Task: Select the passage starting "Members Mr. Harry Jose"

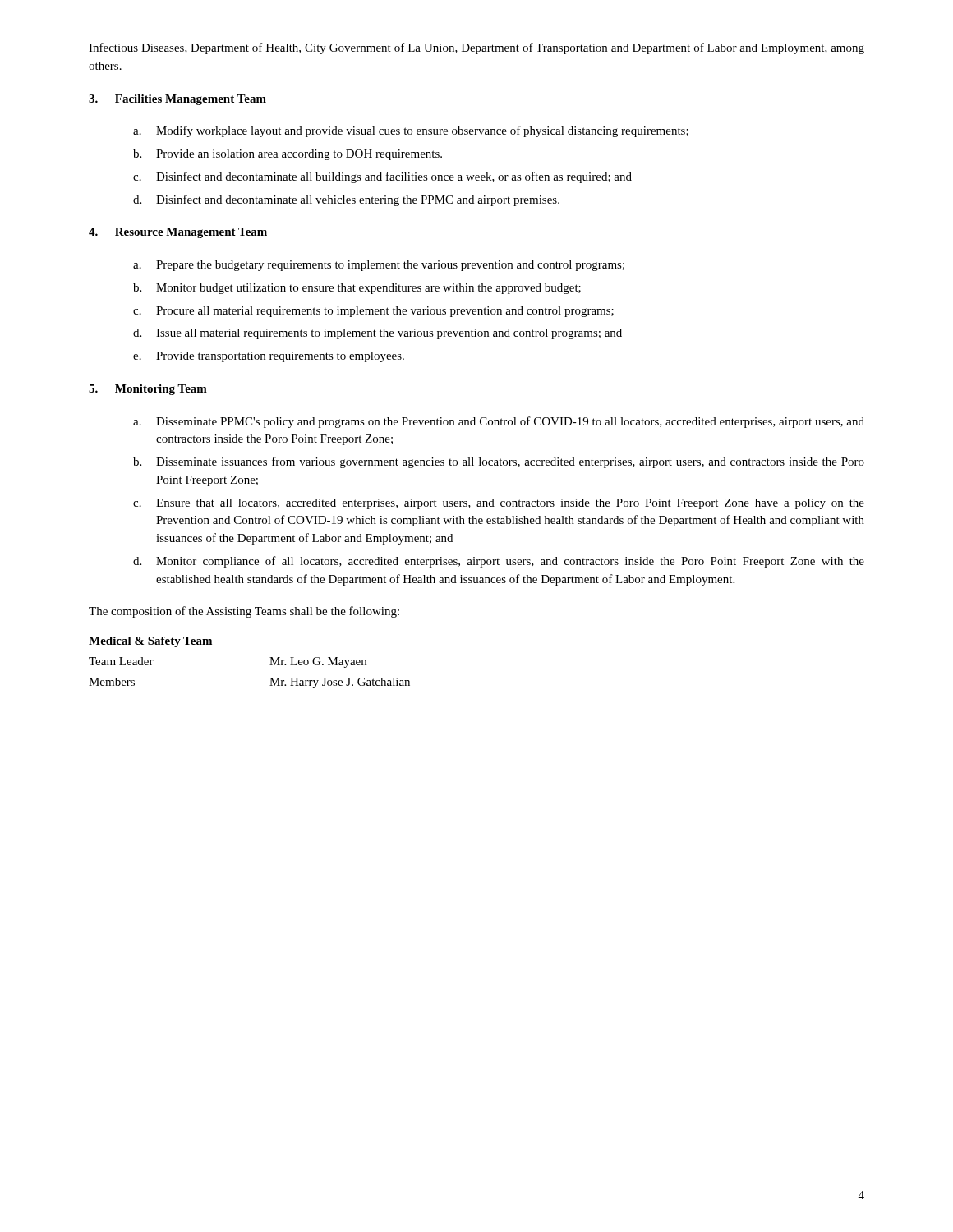Action: coord(107,683)
